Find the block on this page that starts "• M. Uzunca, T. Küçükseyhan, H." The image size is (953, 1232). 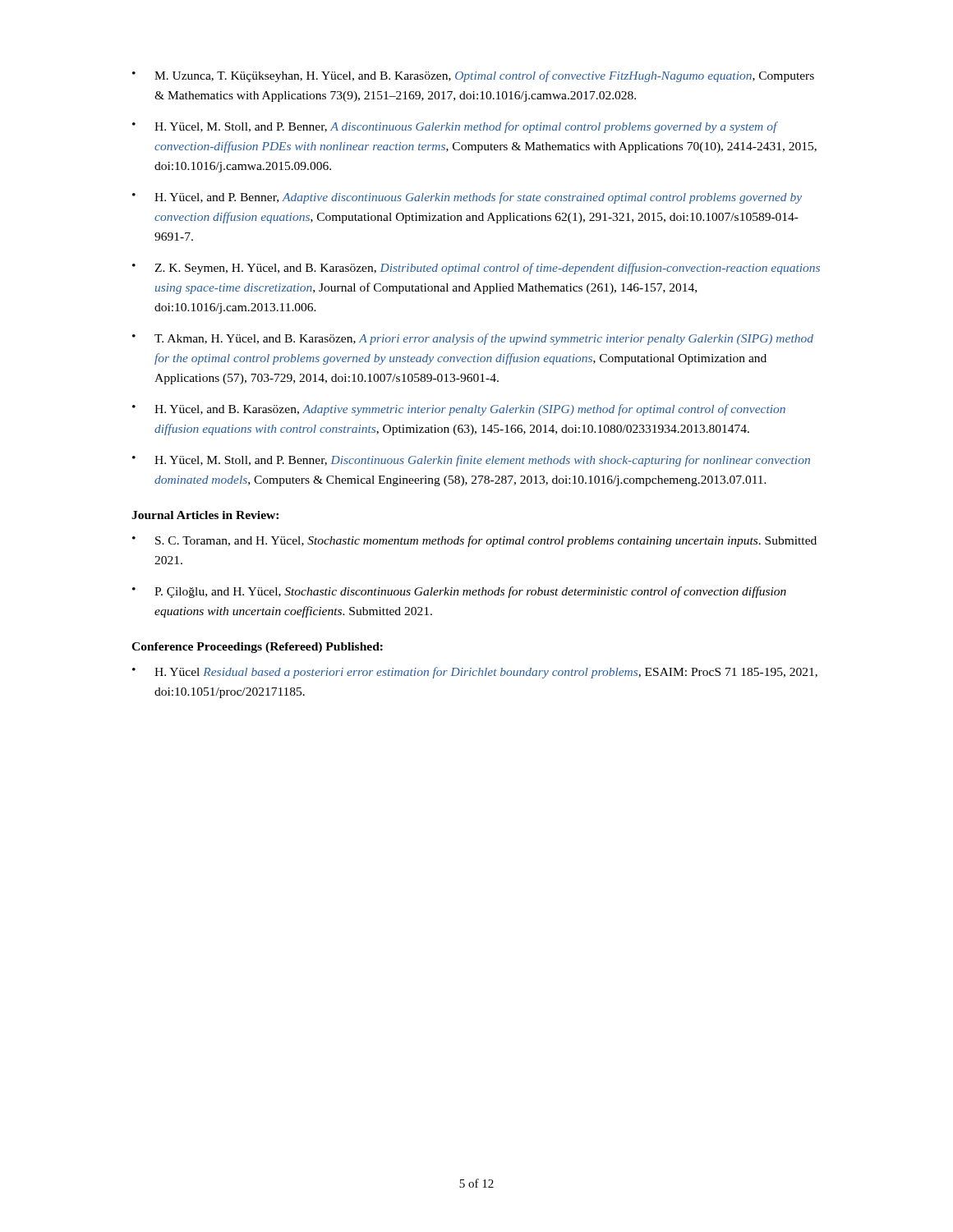[476, 85]
